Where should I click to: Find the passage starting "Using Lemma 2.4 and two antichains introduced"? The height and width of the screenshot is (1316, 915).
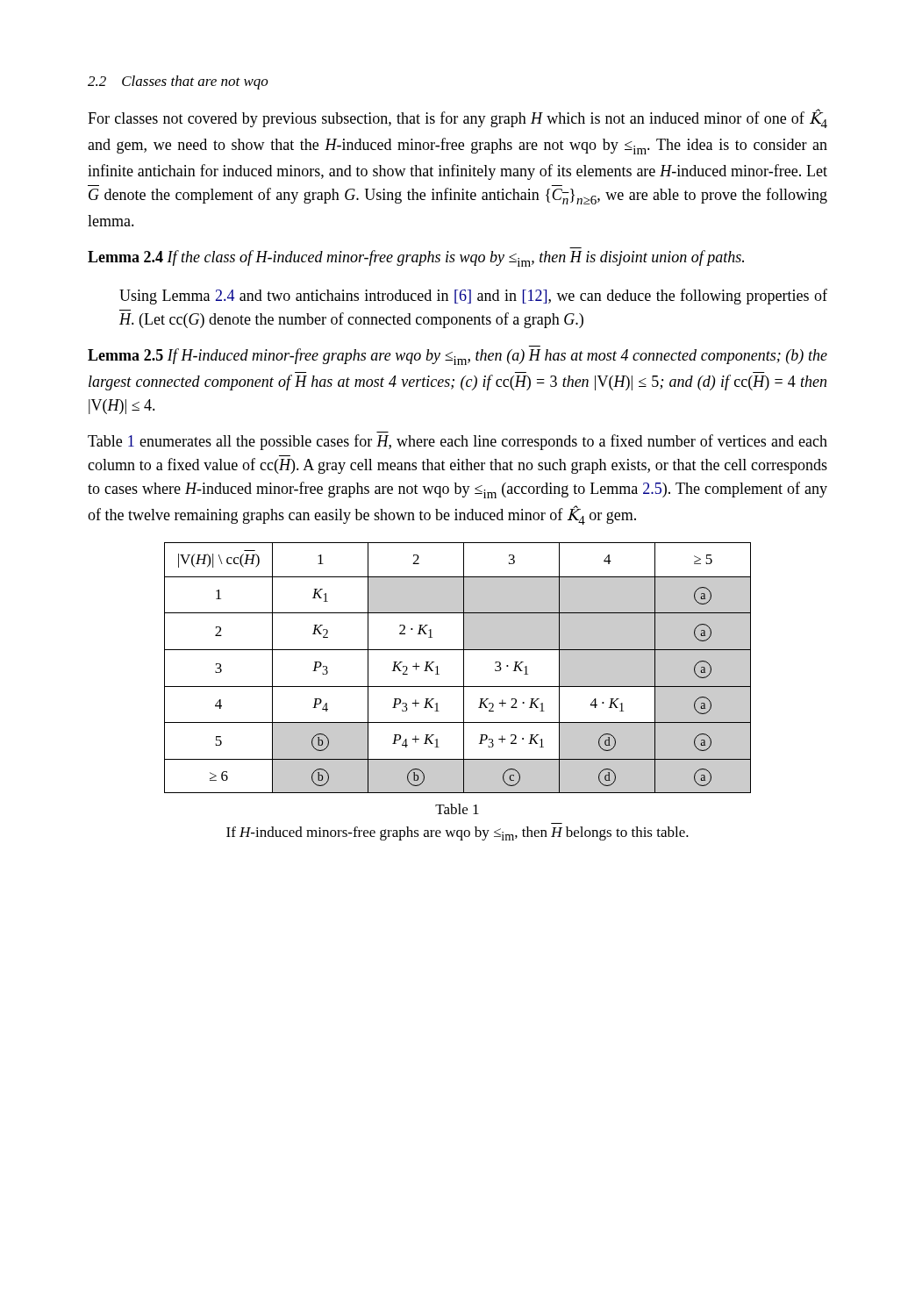[473, 307]
